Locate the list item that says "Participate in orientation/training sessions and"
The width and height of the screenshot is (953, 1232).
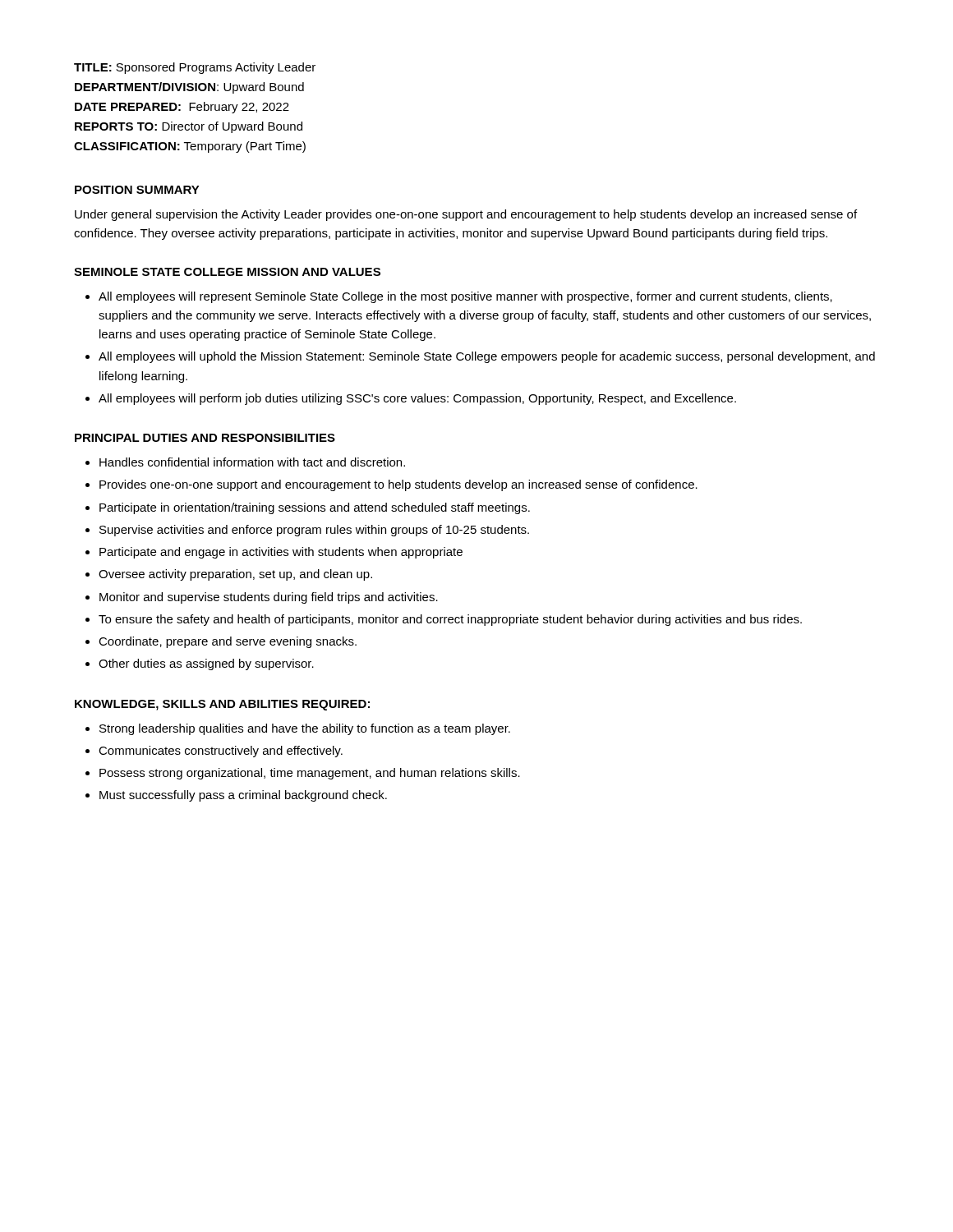click(x=315, y=507)
